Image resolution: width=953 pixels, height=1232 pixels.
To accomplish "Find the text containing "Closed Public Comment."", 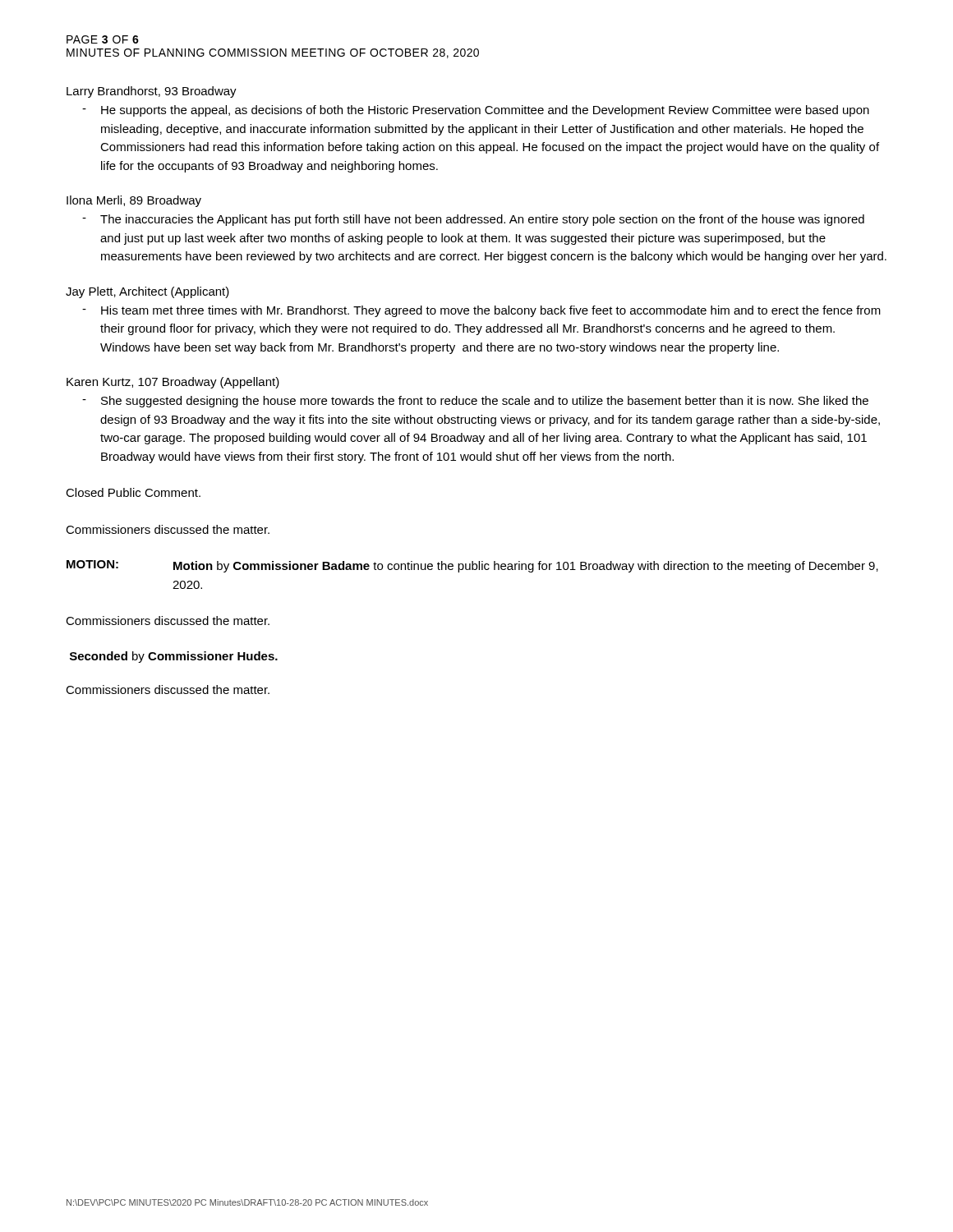I will tap(134, 492).
